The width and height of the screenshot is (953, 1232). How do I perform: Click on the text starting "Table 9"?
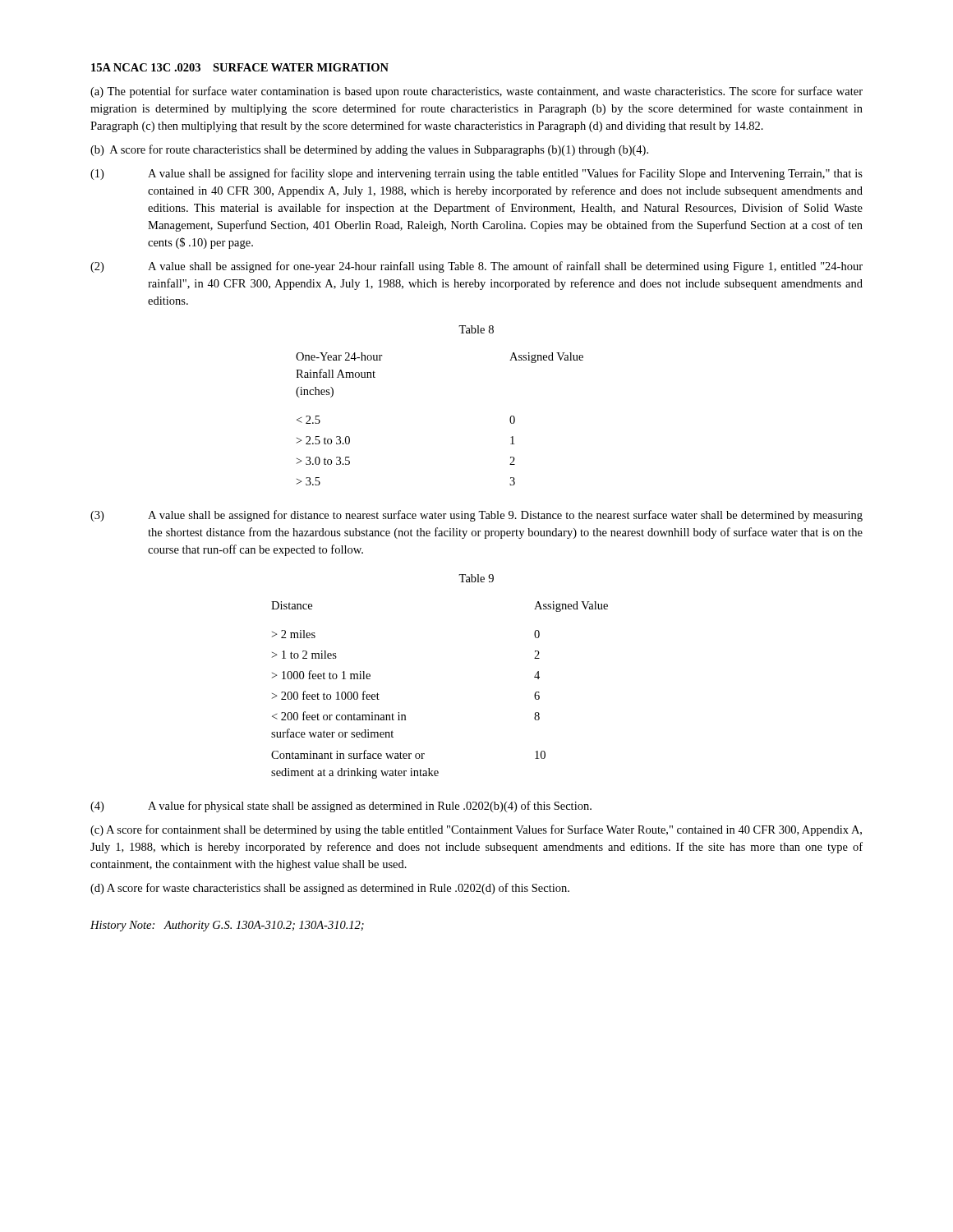pyautogui.click(x=476, y=578)
